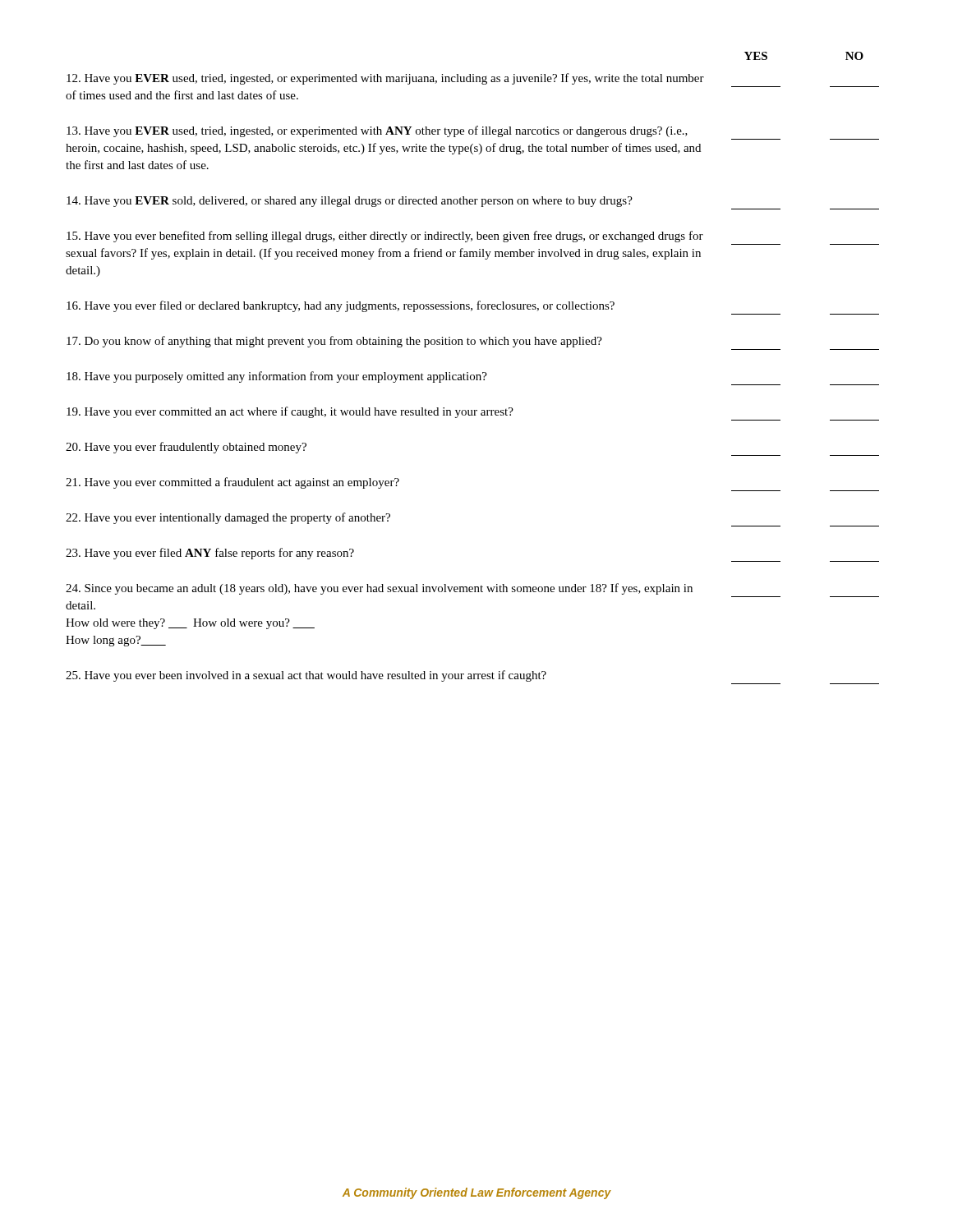Screen dimensions: 1232x953
Task: Select the text starting "21. Have you"
Action: pyautogui.click(x=232, y=483)
